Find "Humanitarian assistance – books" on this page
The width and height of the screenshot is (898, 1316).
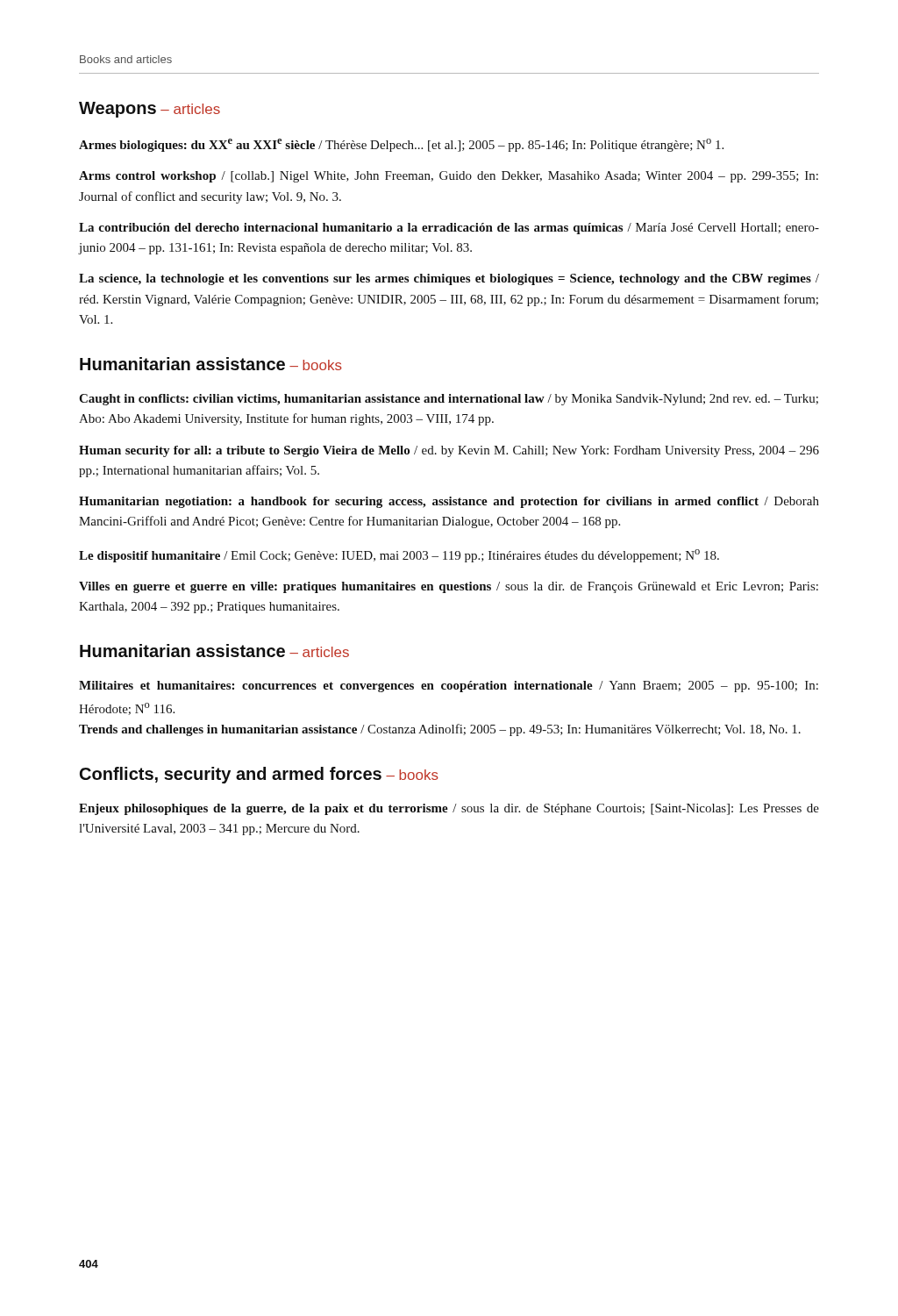(x=210, y=364)
